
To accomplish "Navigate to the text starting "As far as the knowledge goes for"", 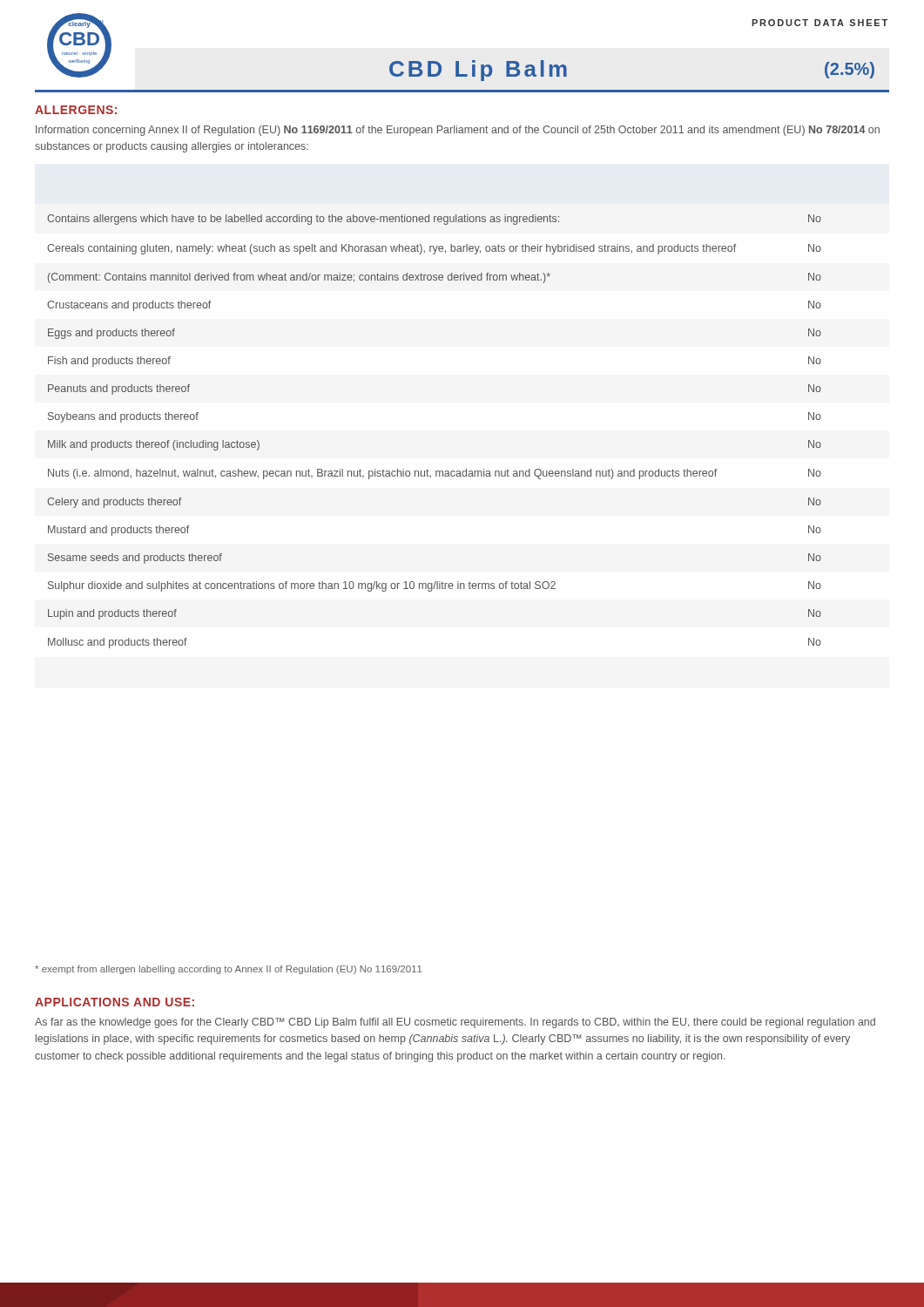I will tap(455, 1039).
